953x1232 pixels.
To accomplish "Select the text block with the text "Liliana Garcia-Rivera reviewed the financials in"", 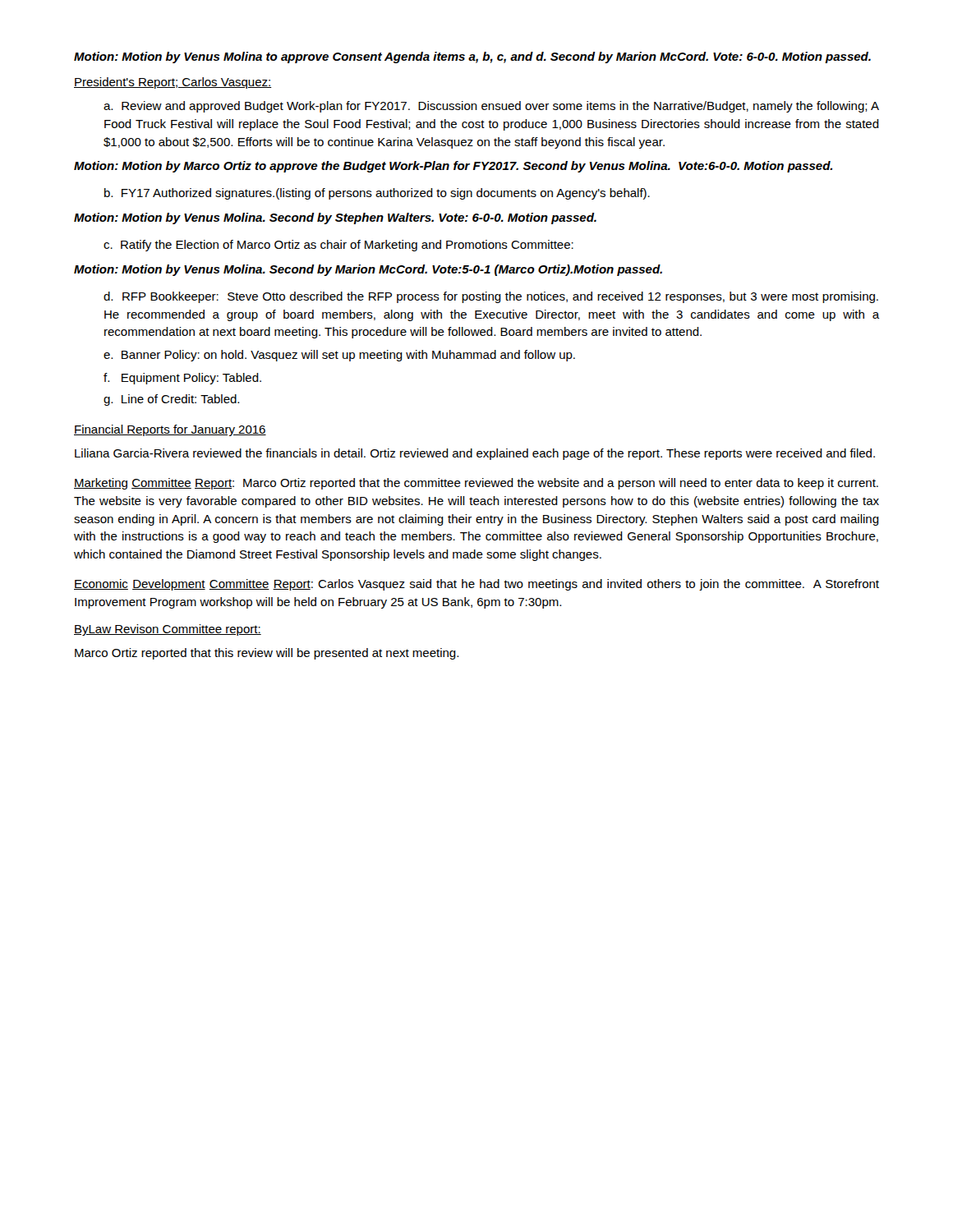I will 475,453.
